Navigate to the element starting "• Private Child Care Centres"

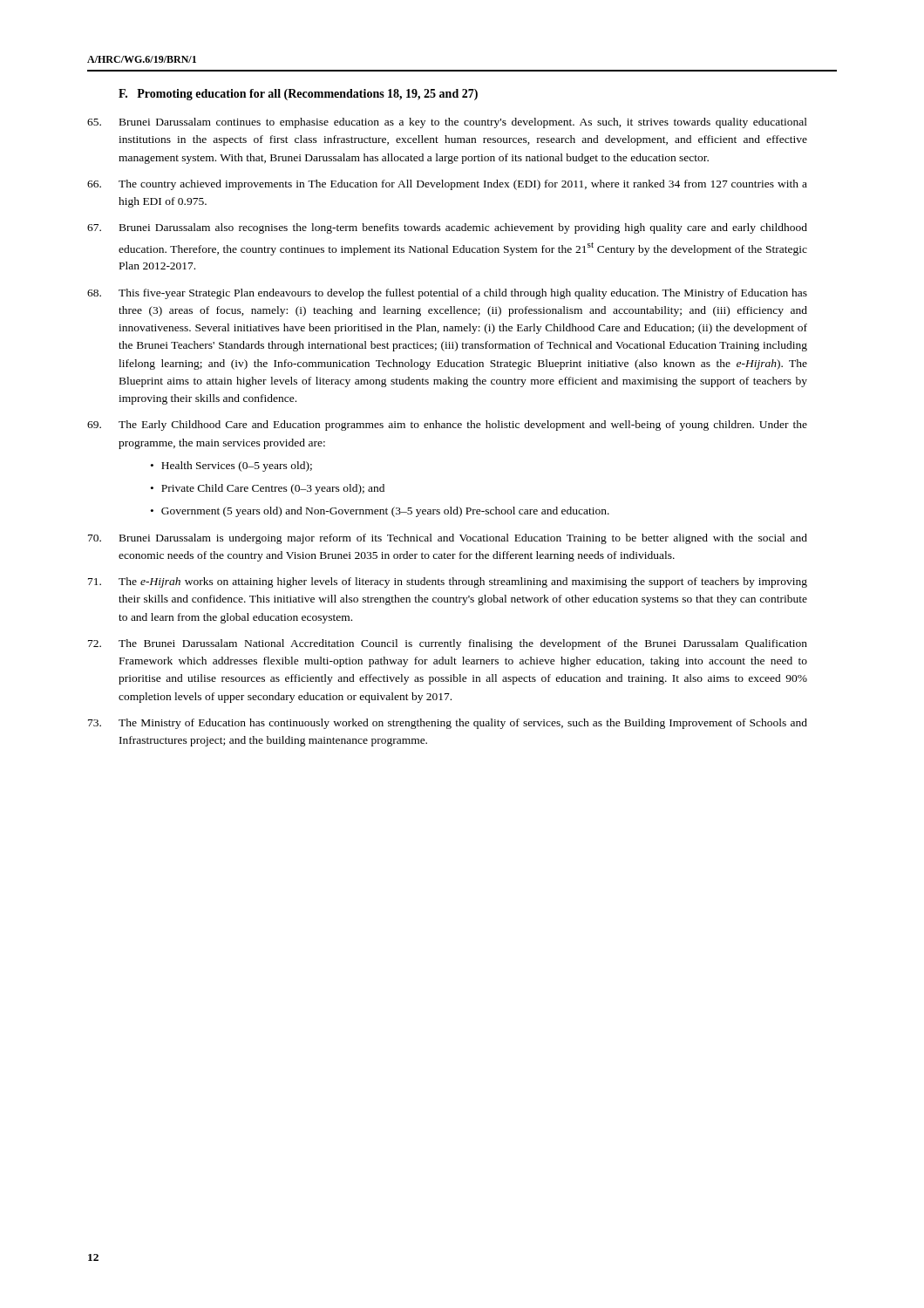[x=268, y=489]
